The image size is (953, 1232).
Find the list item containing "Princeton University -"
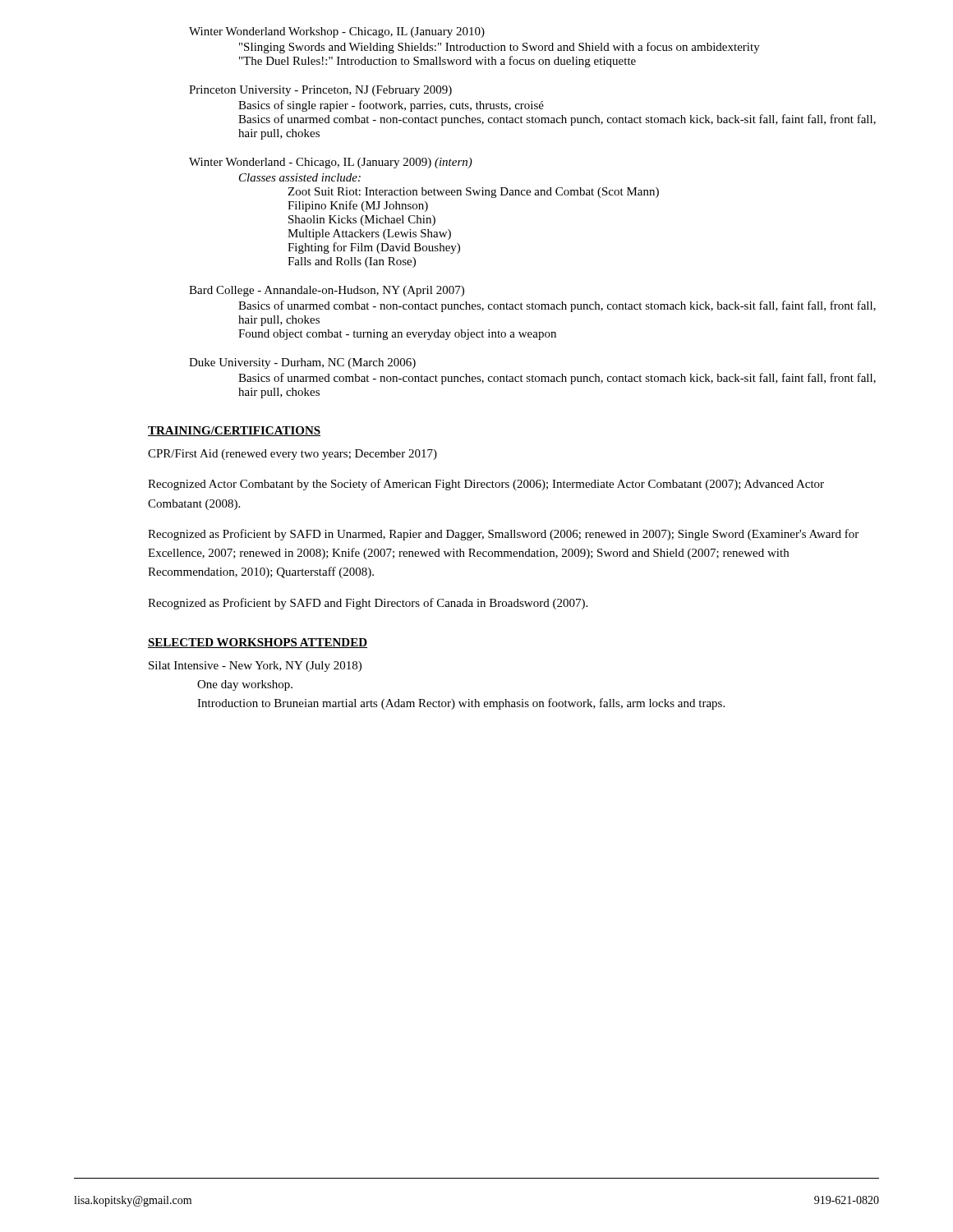(x=534, y=112)
